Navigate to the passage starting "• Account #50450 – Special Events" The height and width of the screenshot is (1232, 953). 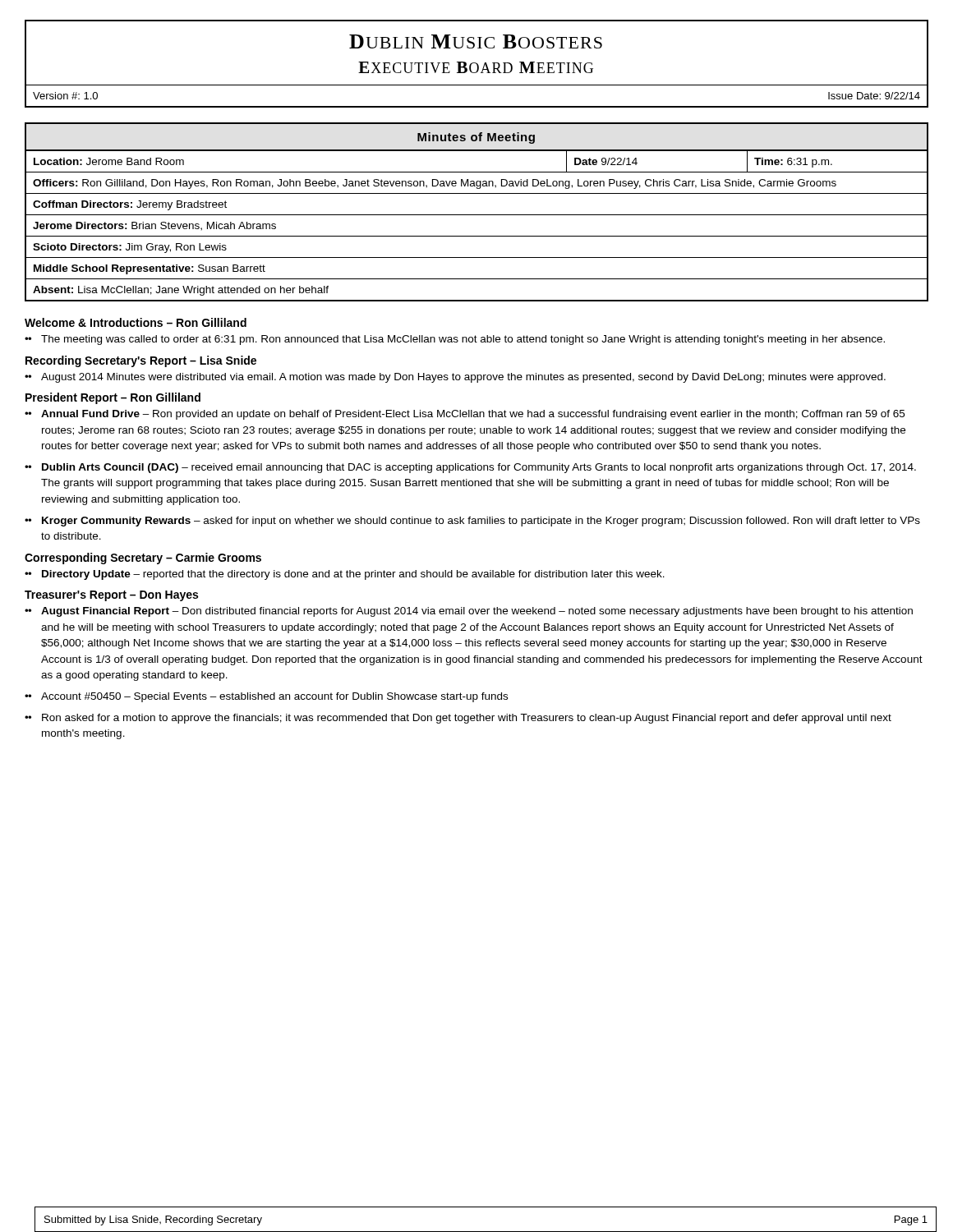[x=268, y=696]
